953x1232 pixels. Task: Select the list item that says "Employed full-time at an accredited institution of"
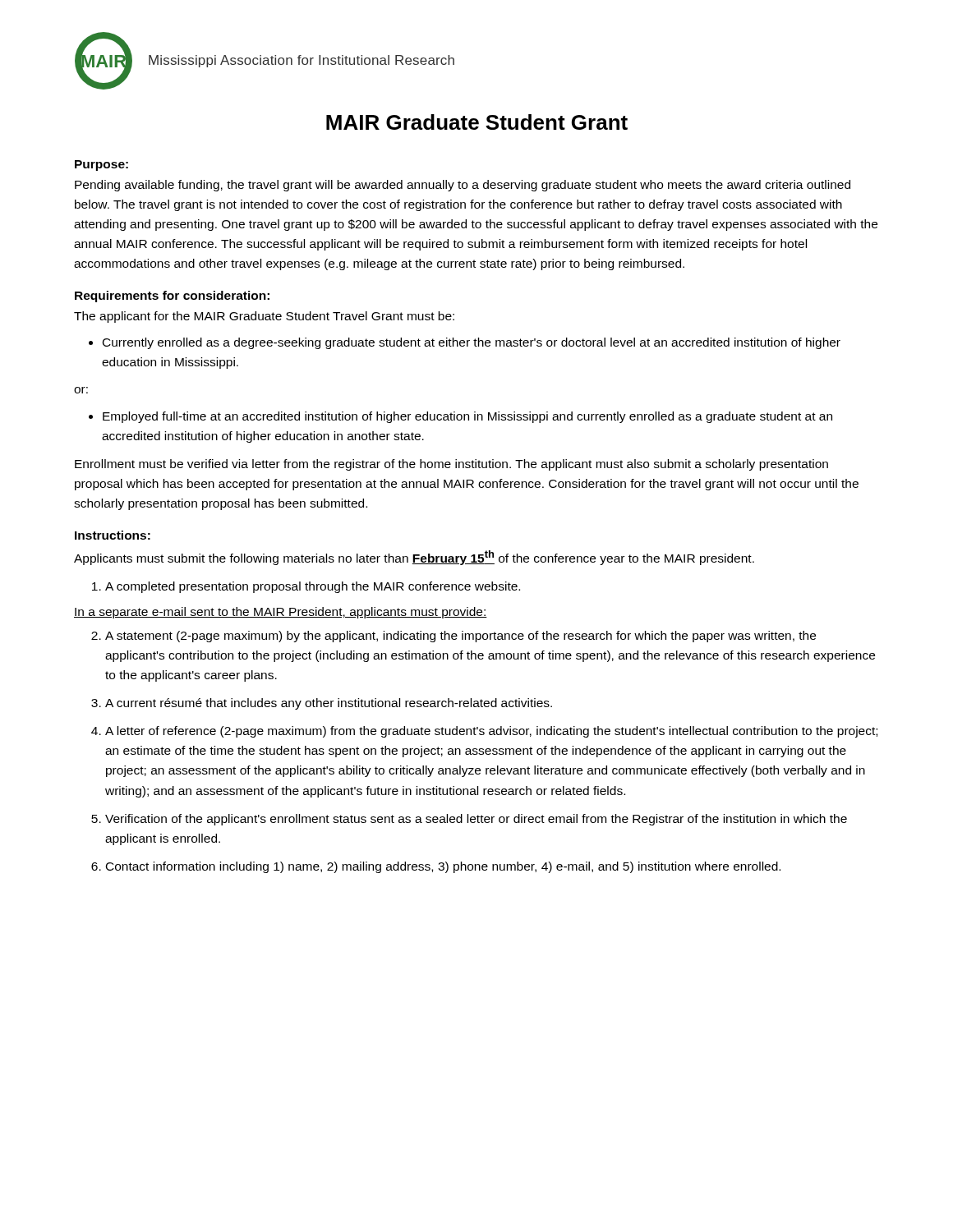(x=476, y=426)
